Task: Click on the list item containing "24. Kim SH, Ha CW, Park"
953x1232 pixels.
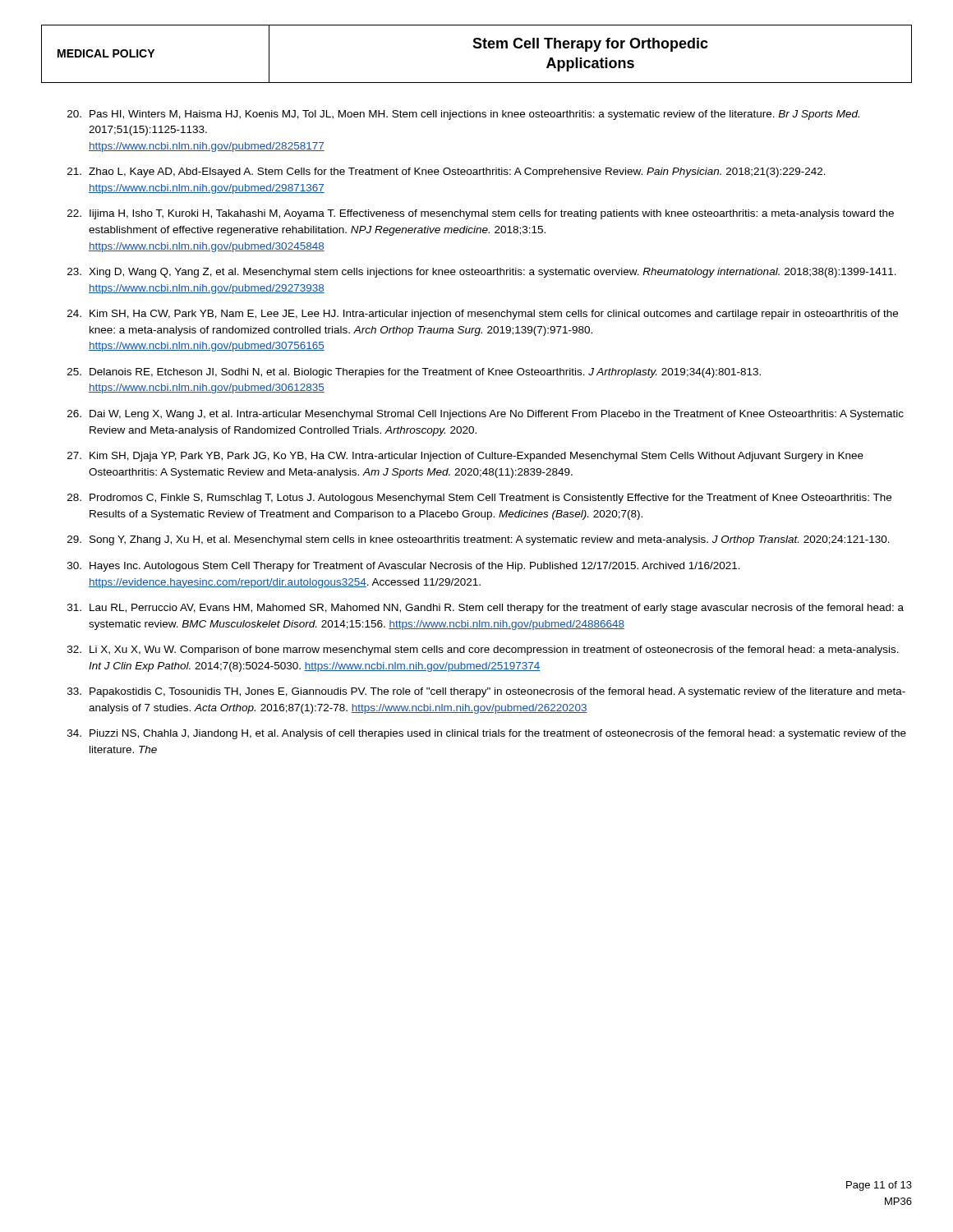Action: 476,330
